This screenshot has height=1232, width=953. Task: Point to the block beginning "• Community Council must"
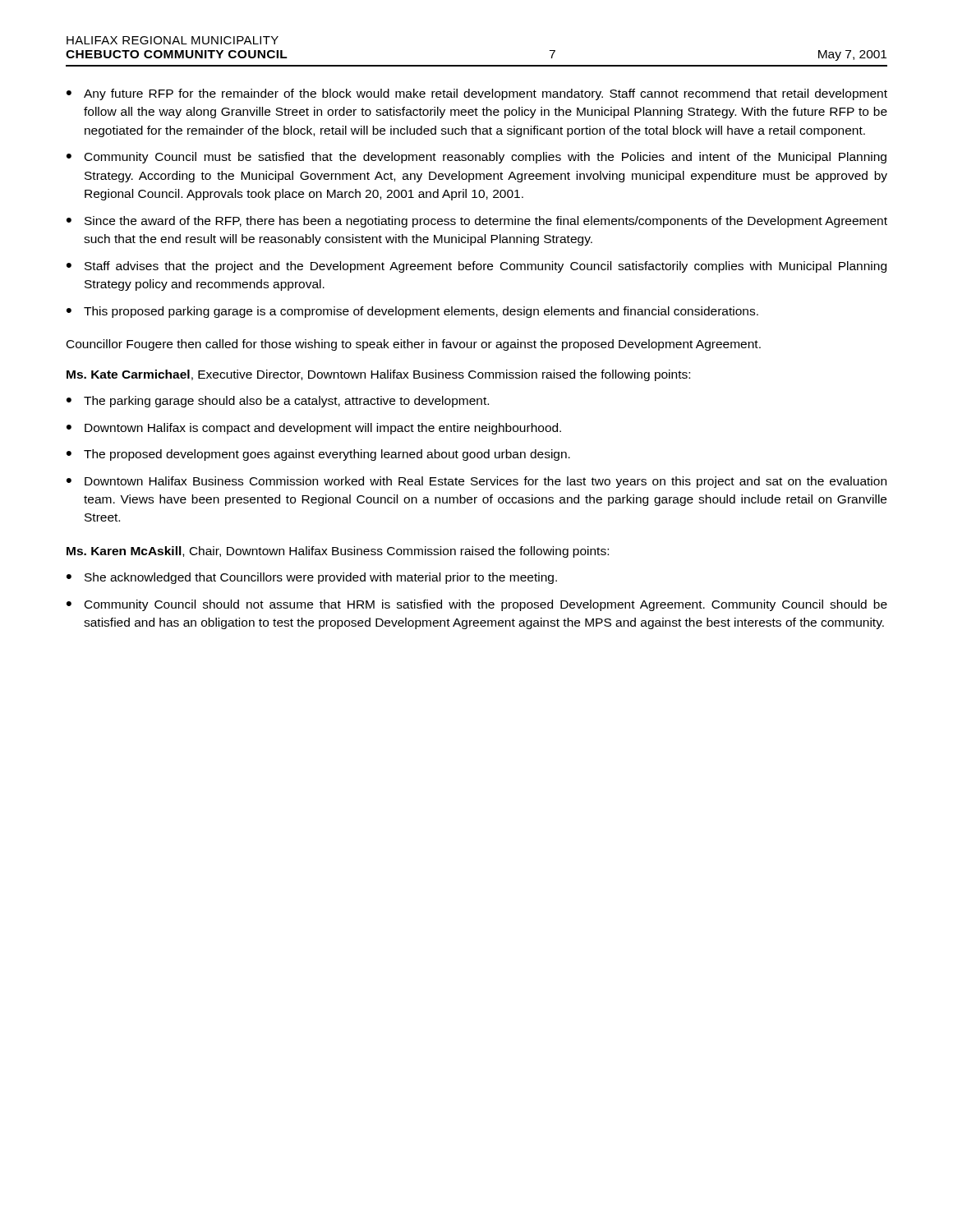tap(476, 176)
